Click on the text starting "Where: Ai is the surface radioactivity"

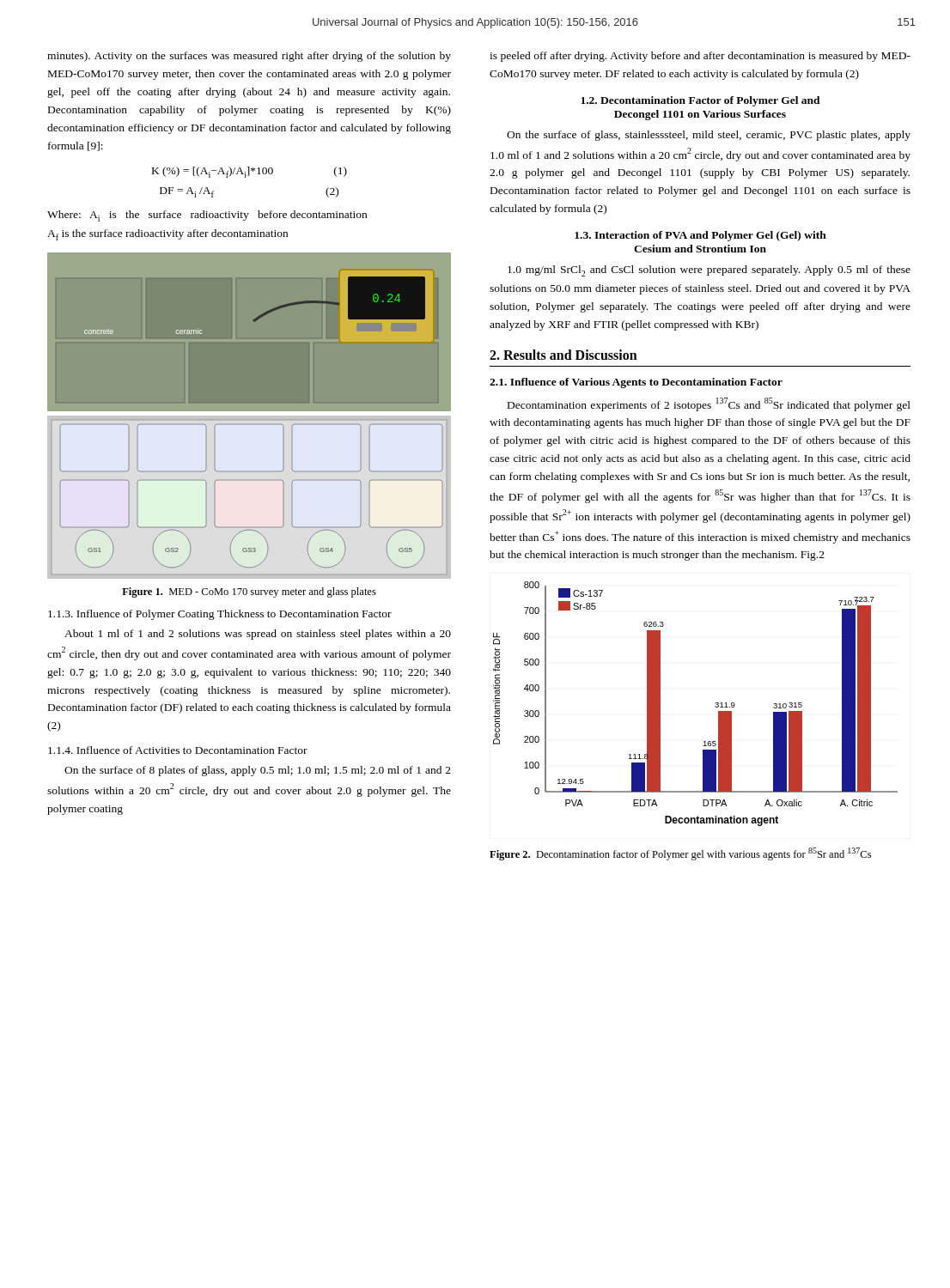[207, 225]
